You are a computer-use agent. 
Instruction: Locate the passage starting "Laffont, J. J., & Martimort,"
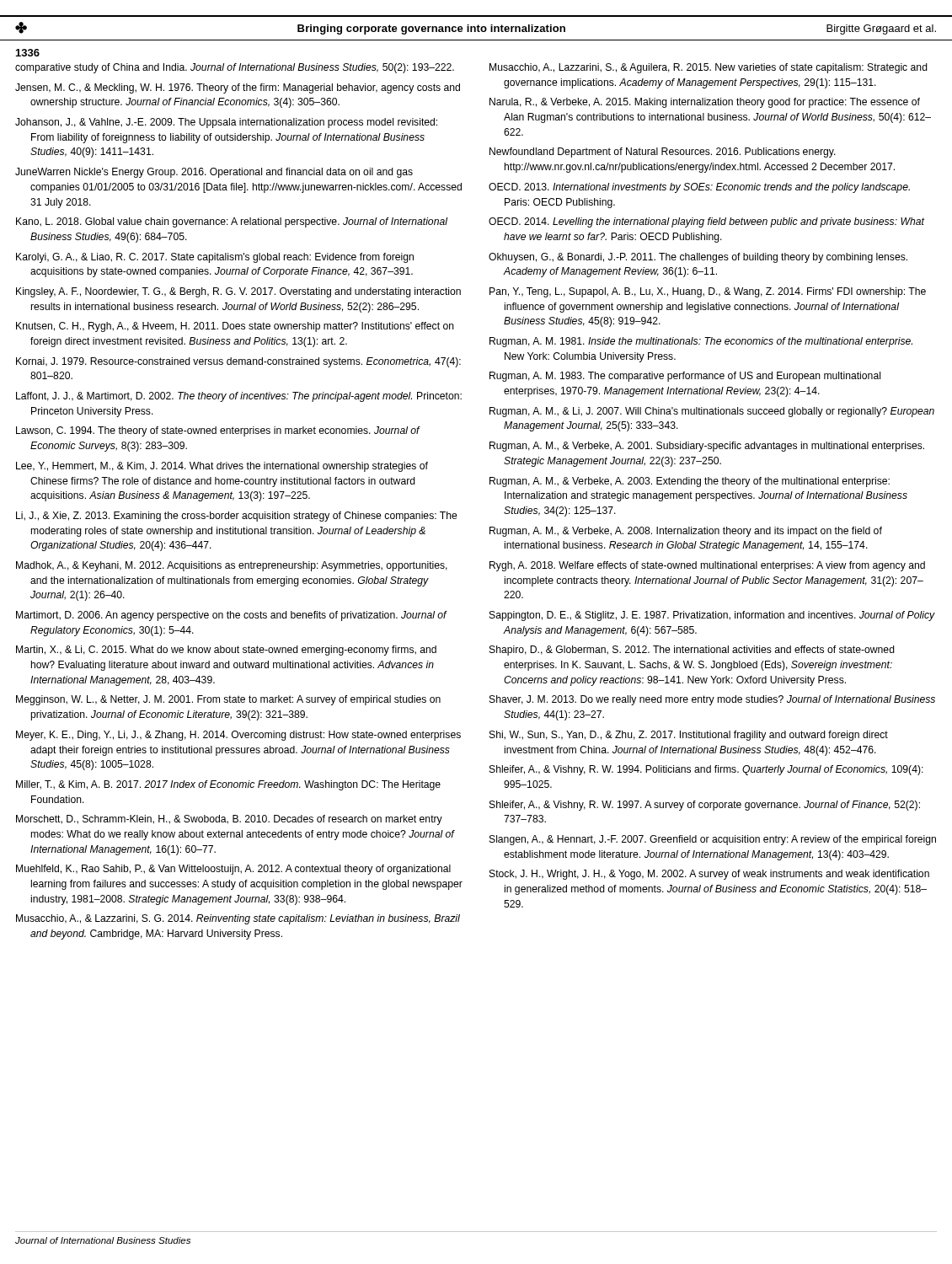click(x=239, y=404)
